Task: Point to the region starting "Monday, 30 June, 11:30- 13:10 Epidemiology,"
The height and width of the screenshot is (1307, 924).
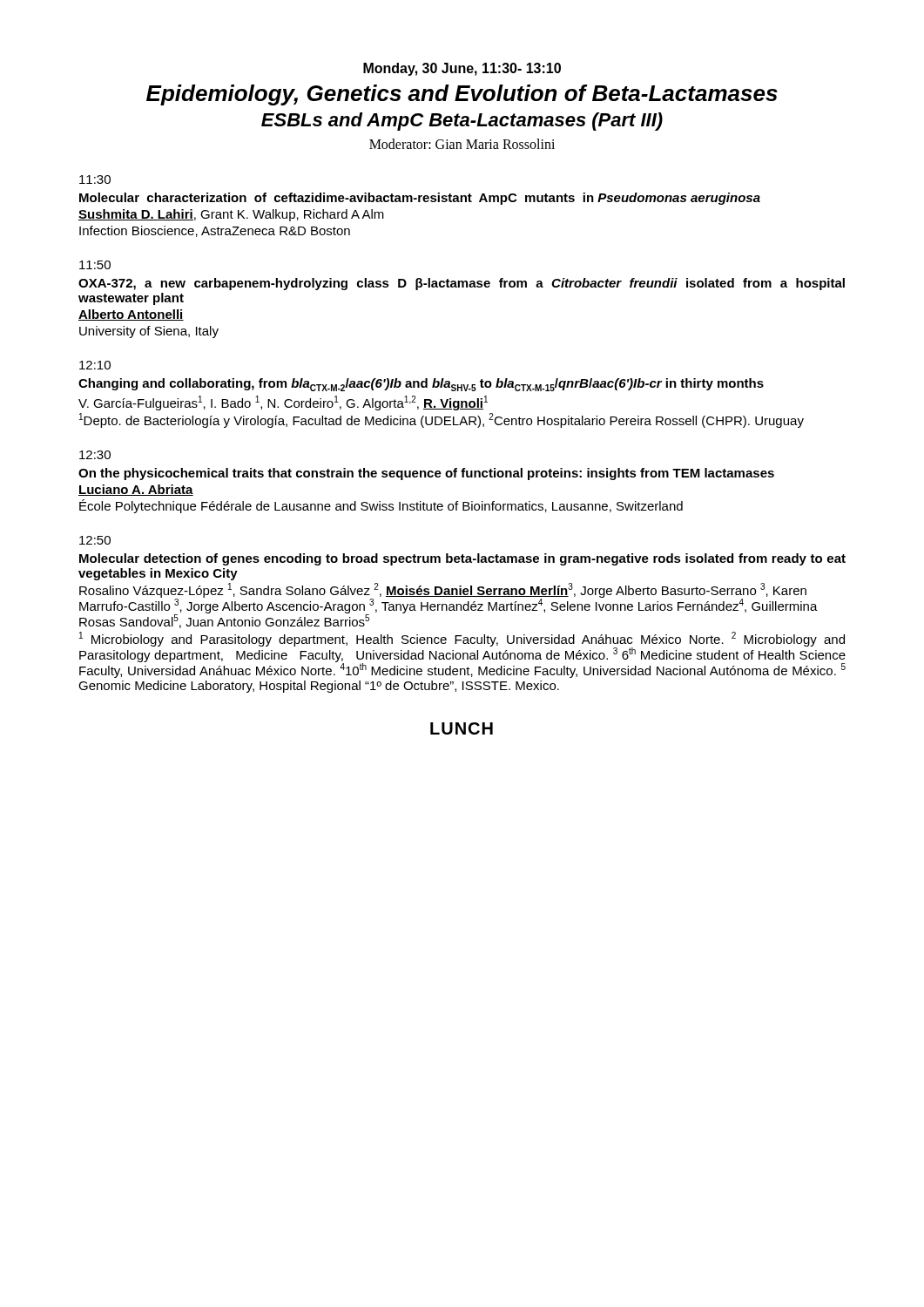Action: (x=462, y=107)
